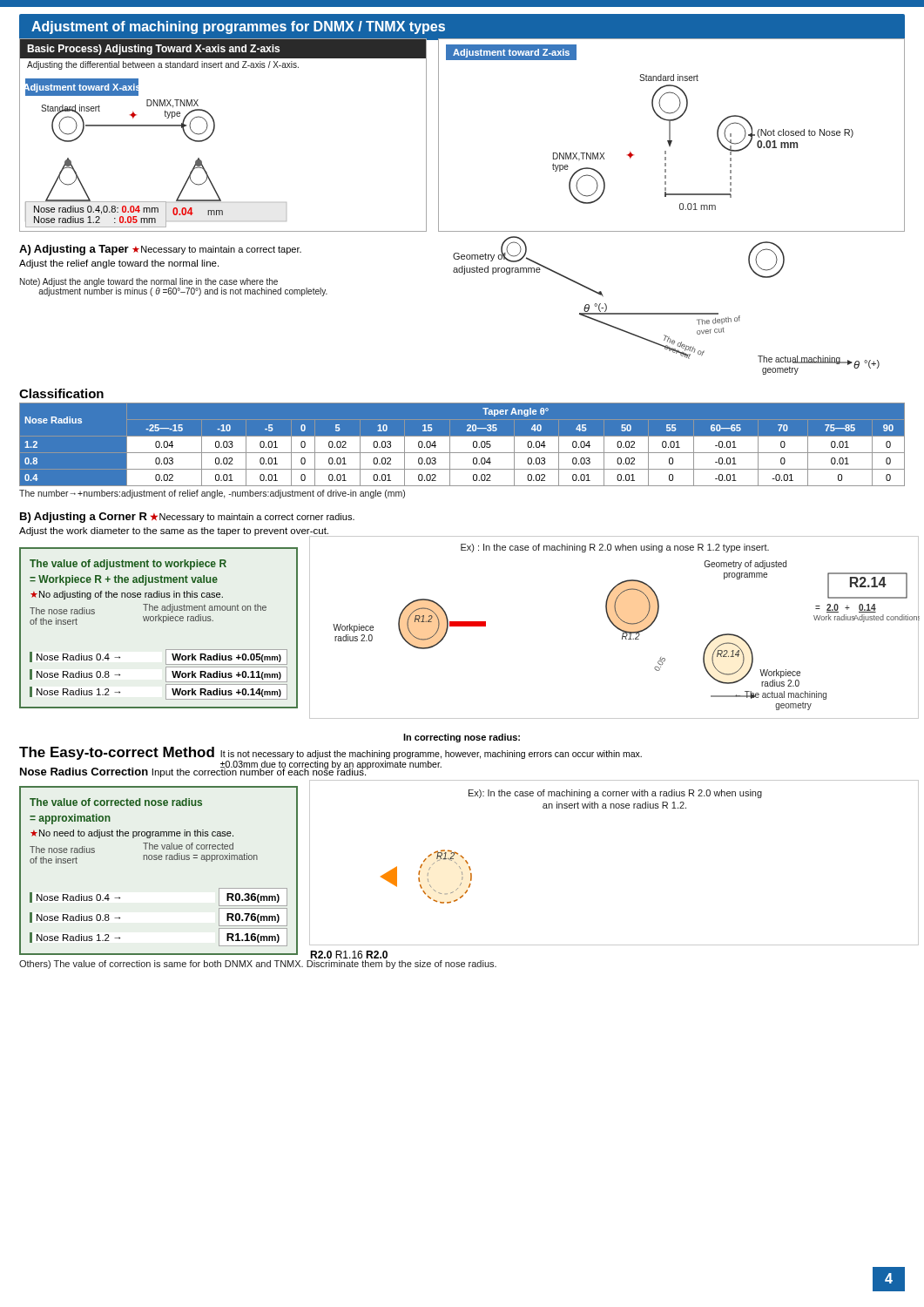Find the text starting "The Easy-to-correct Method It is"
The width and height of the screenshot is (924, 1307).
pos(331,757)
